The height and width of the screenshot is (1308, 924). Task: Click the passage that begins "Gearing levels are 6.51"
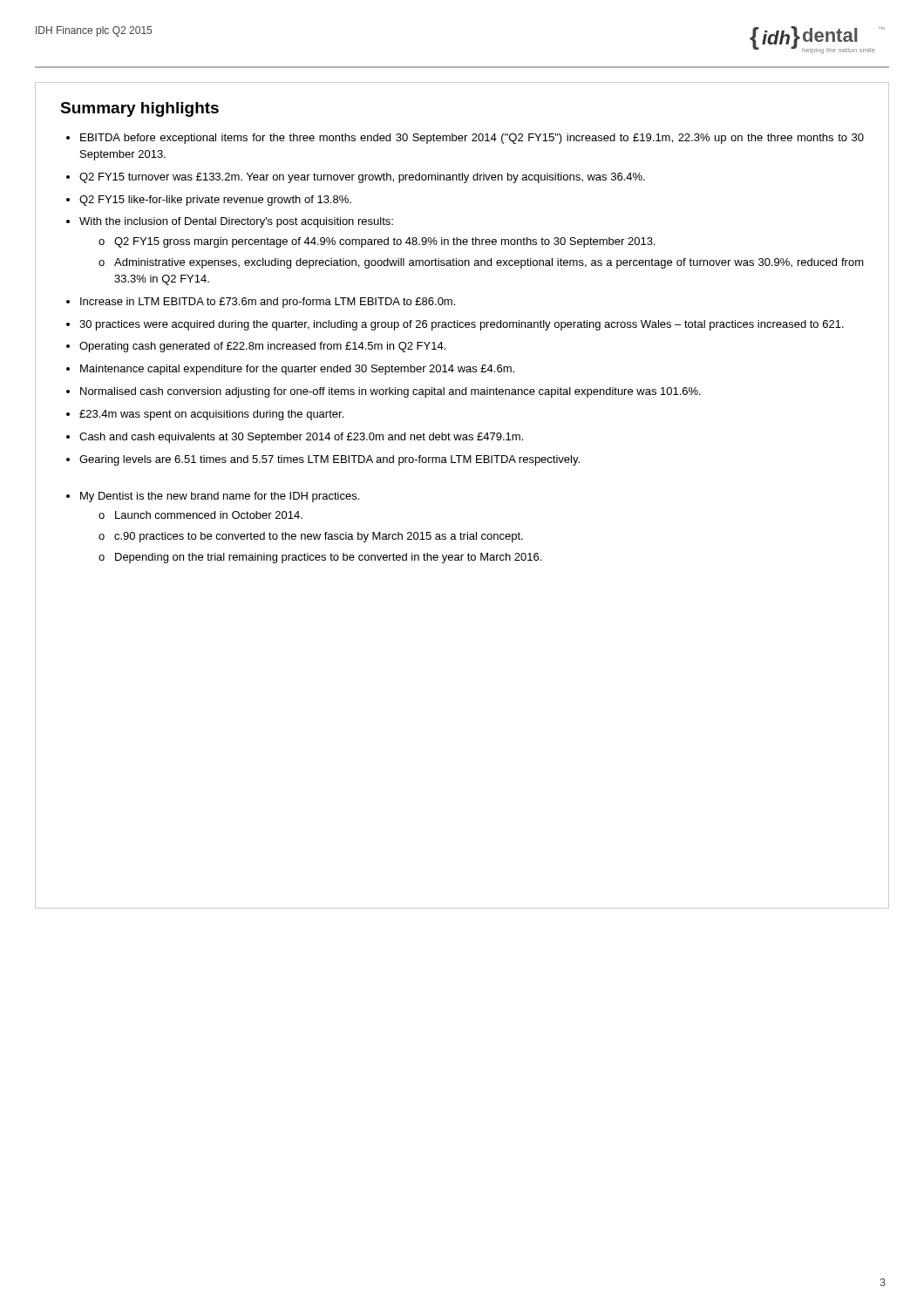330,459
